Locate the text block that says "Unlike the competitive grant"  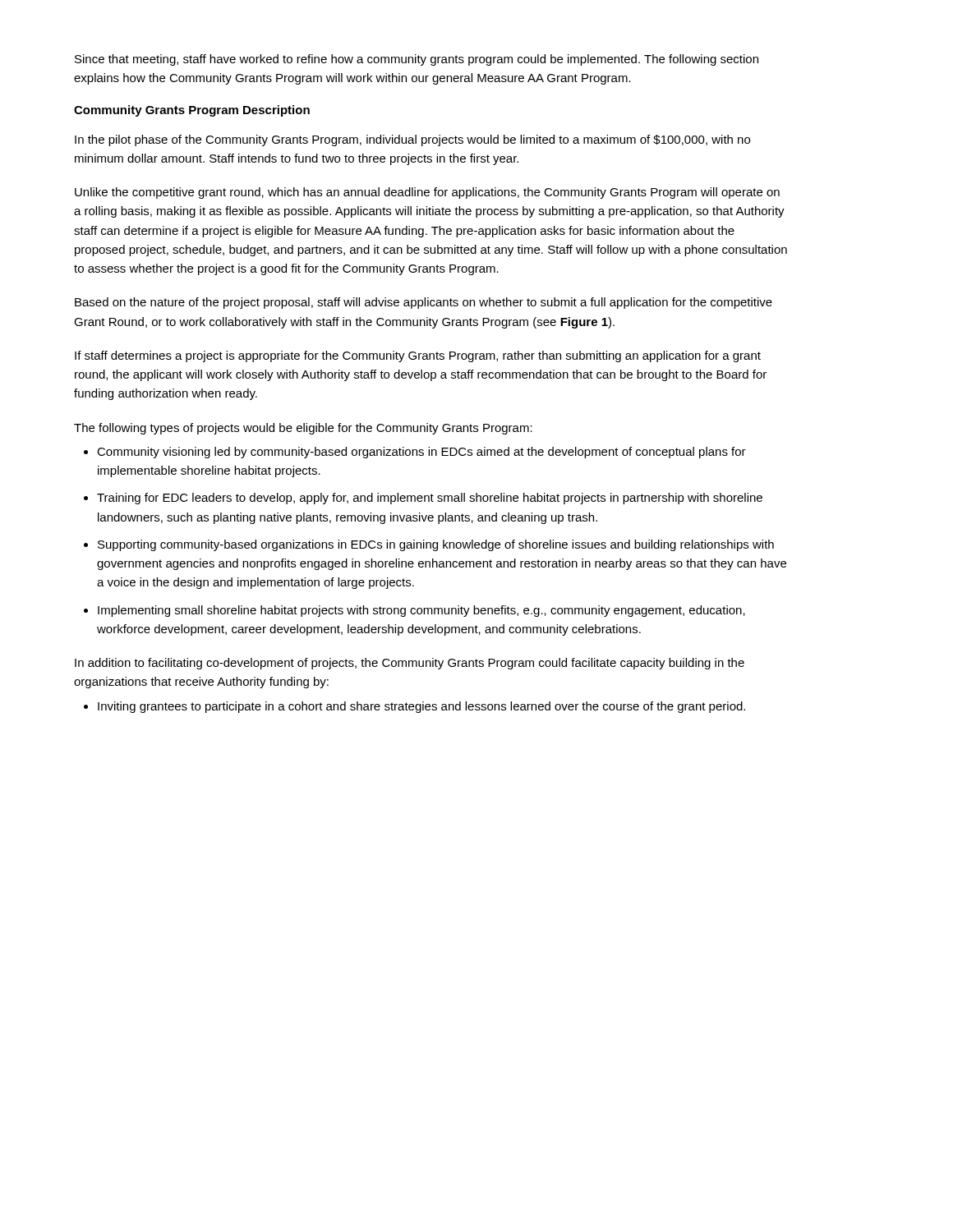(431, 230)
